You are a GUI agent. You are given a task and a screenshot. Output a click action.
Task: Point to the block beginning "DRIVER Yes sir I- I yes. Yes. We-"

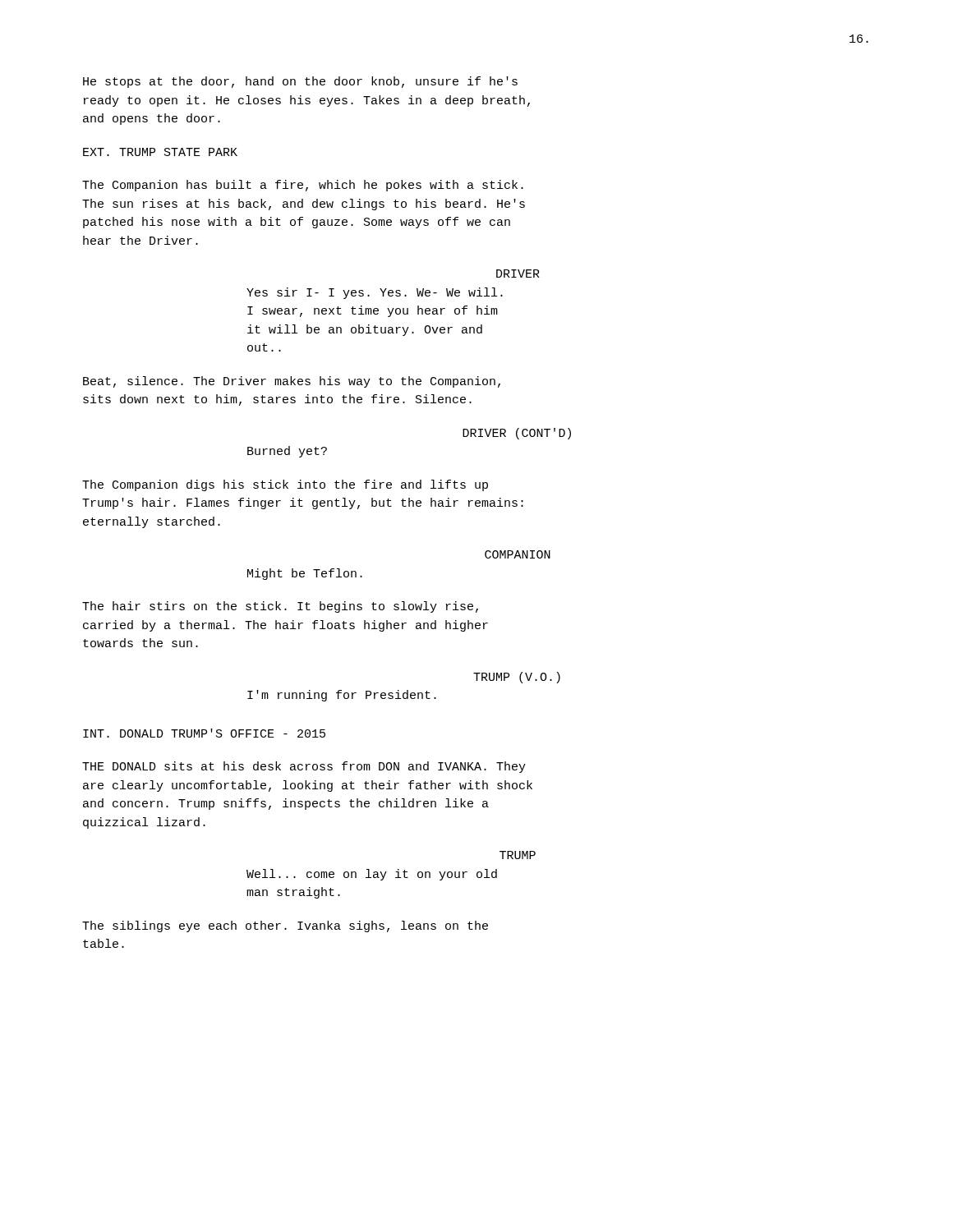click(518, 274)
